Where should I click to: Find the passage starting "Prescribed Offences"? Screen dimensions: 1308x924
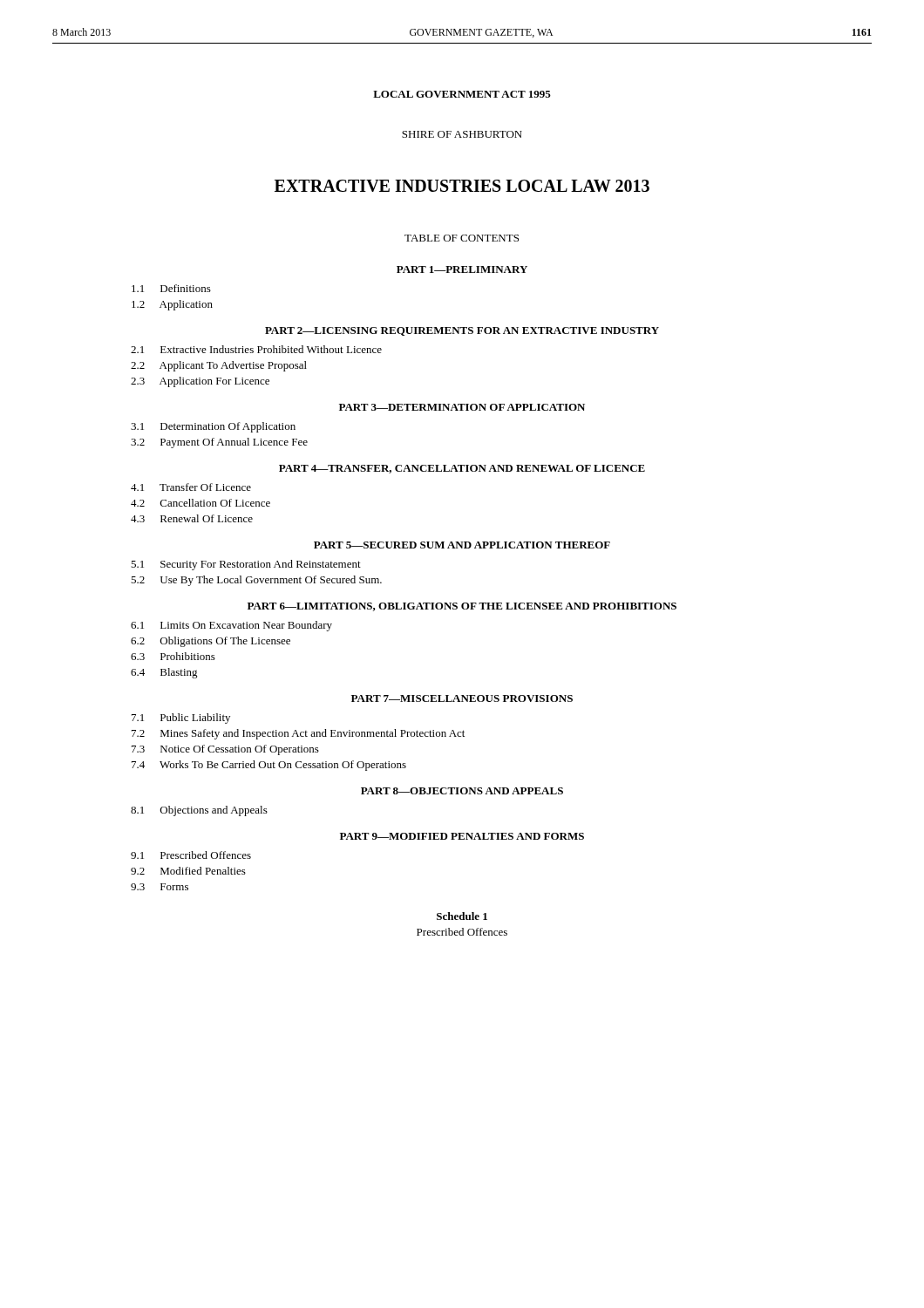[x=462, y=932]
